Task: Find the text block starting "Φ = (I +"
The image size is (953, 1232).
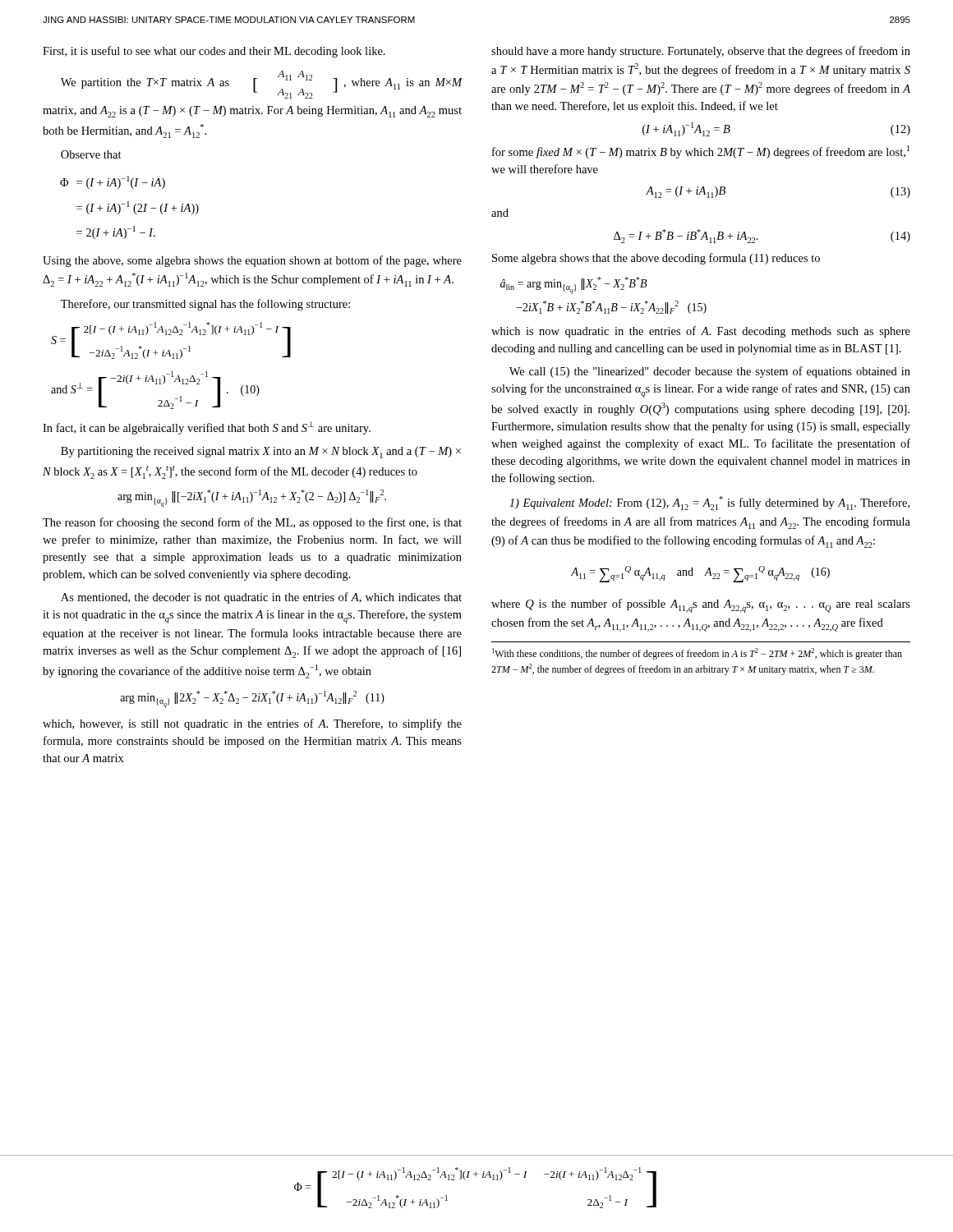Action: tap(129, 207)
